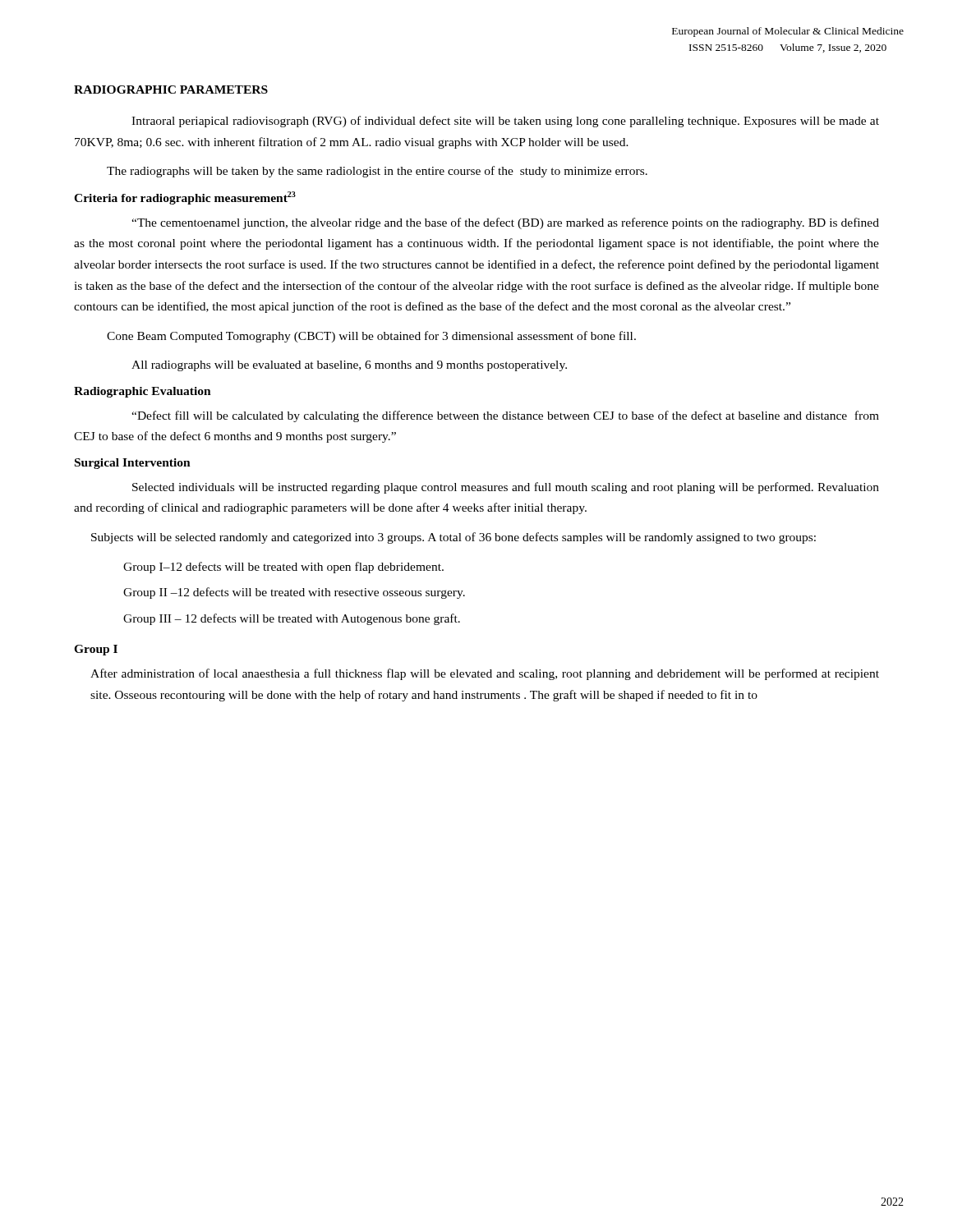Select the region starting "Intraoral periapical radiovisograph (RVG) of individual defect site"
This screenshot has width=953, height=1232.
pos(476,146)
